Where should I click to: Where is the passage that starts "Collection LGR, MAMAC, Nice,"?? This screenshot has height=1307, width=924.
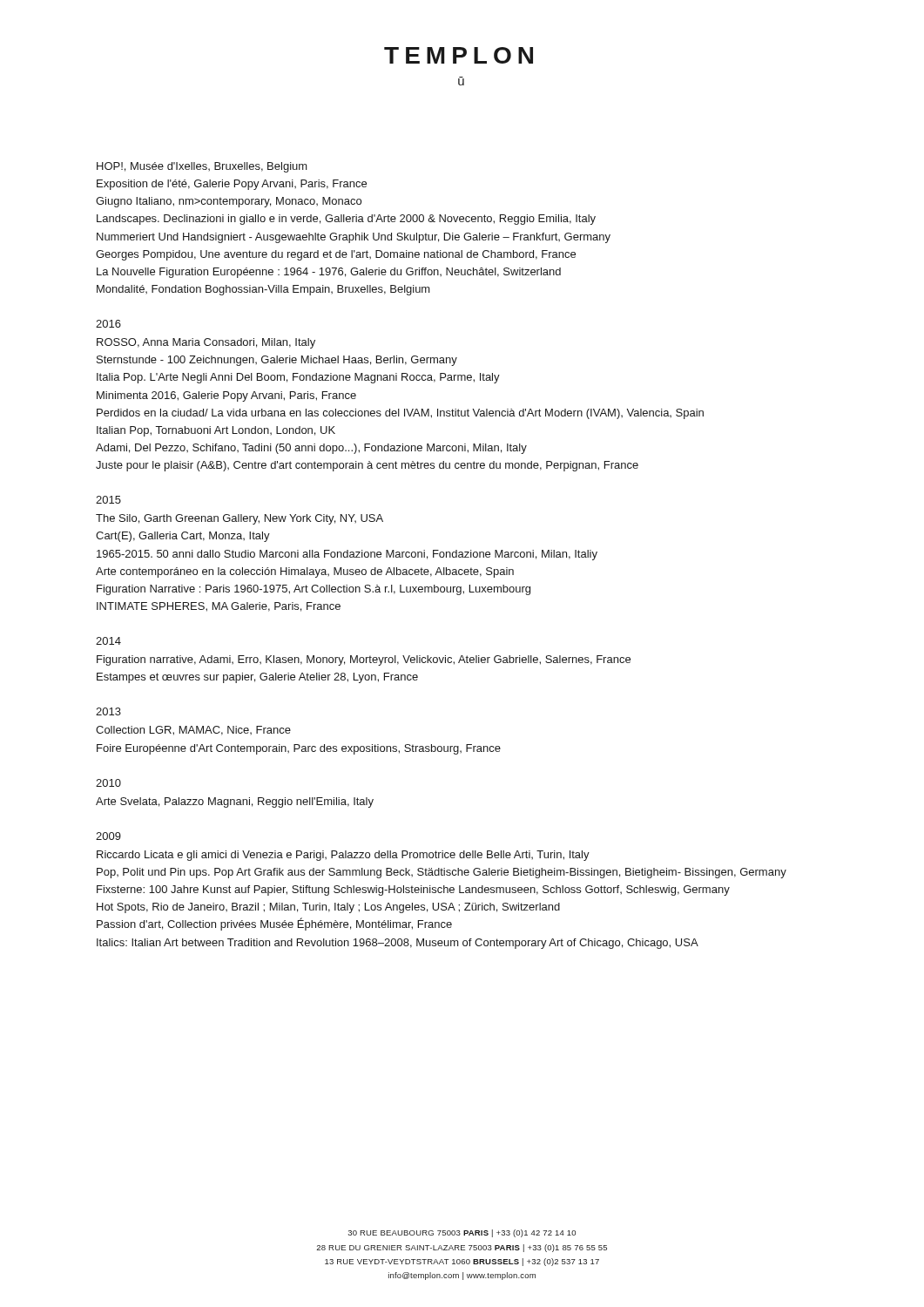coord(298,739)
